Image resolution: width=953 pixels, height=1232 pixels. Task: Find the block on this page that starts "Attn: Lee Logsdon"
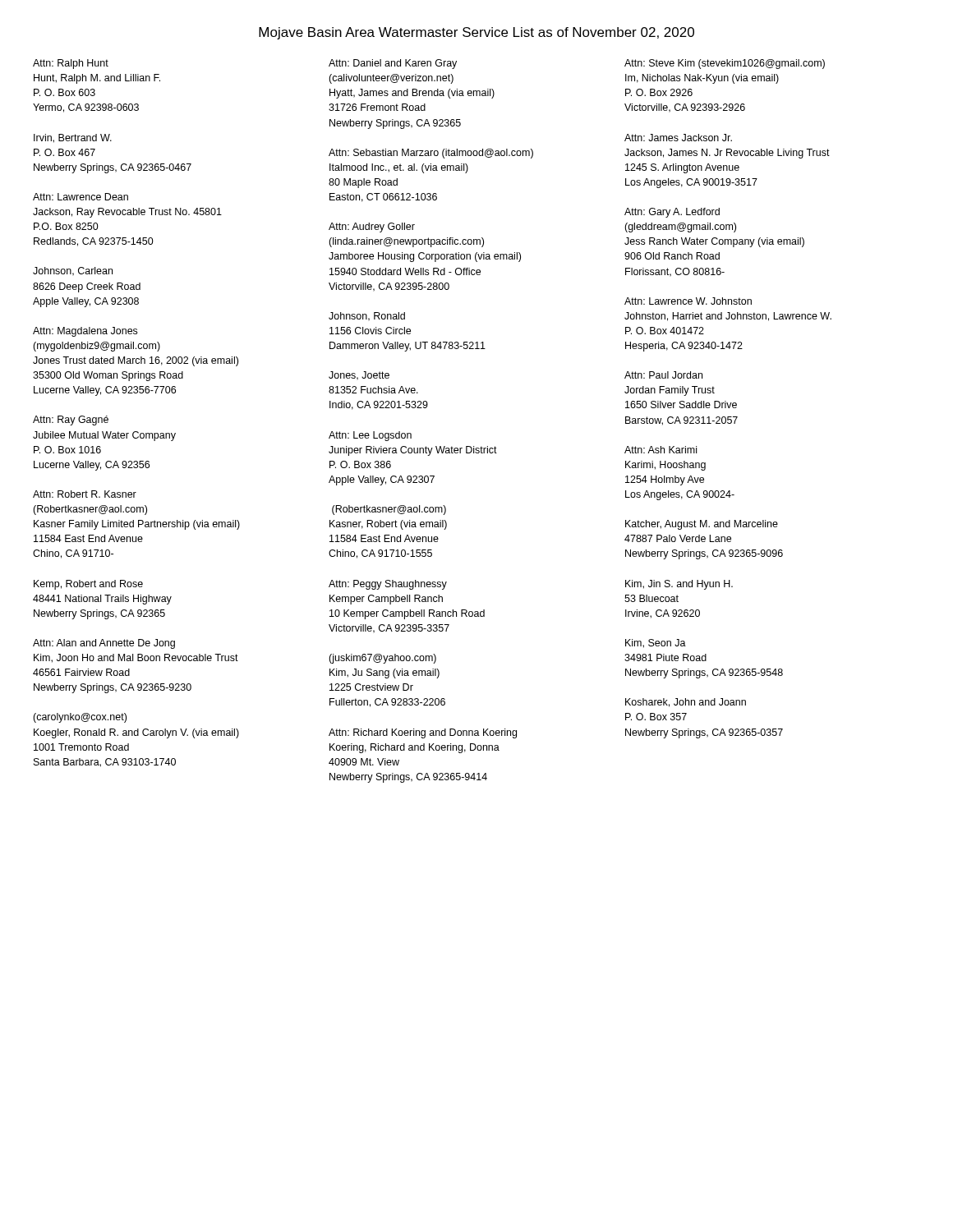point(472,457)
